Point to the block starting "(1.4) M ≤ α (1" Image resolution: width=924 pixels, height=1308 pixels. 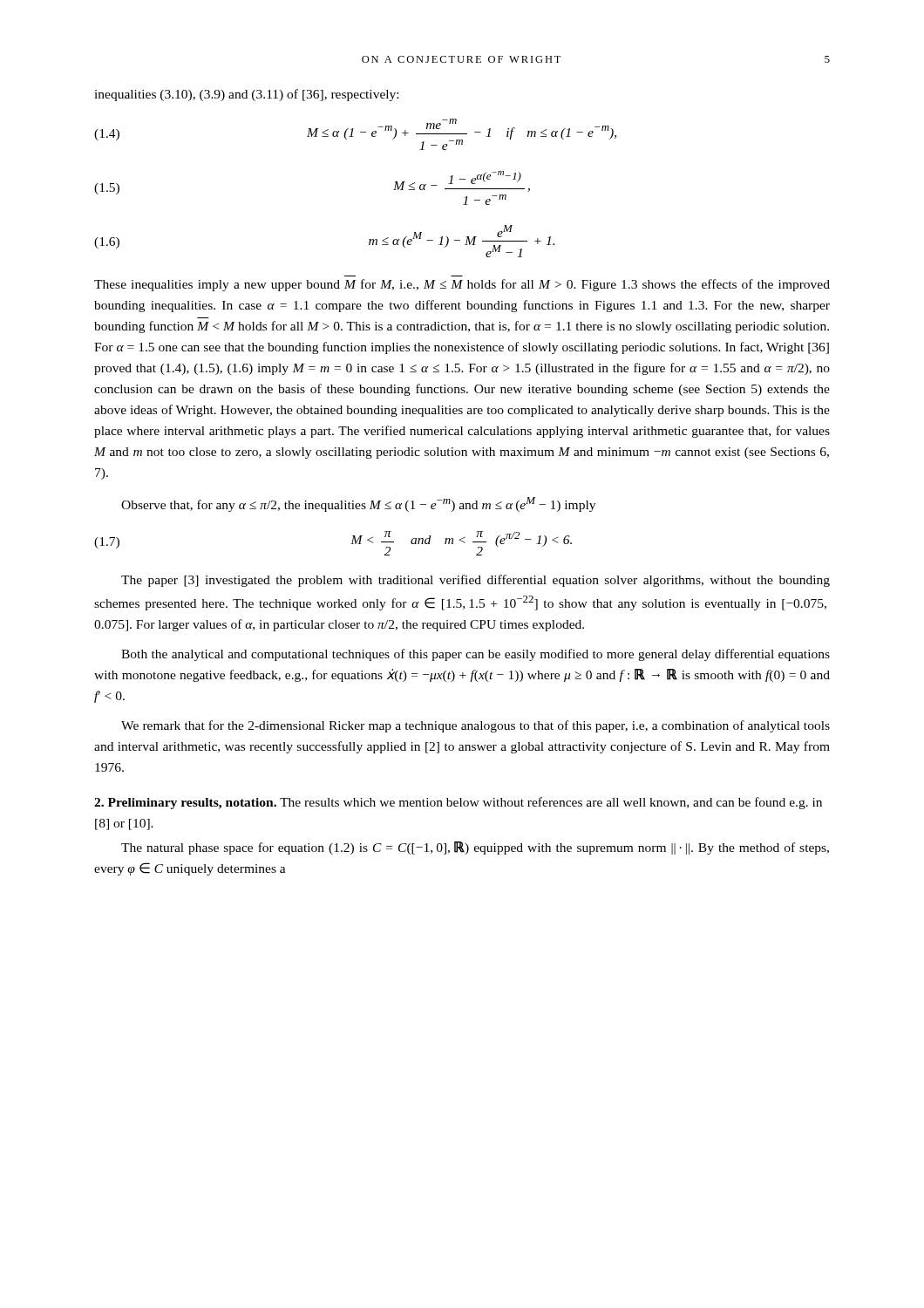click(x=436, y=134)
